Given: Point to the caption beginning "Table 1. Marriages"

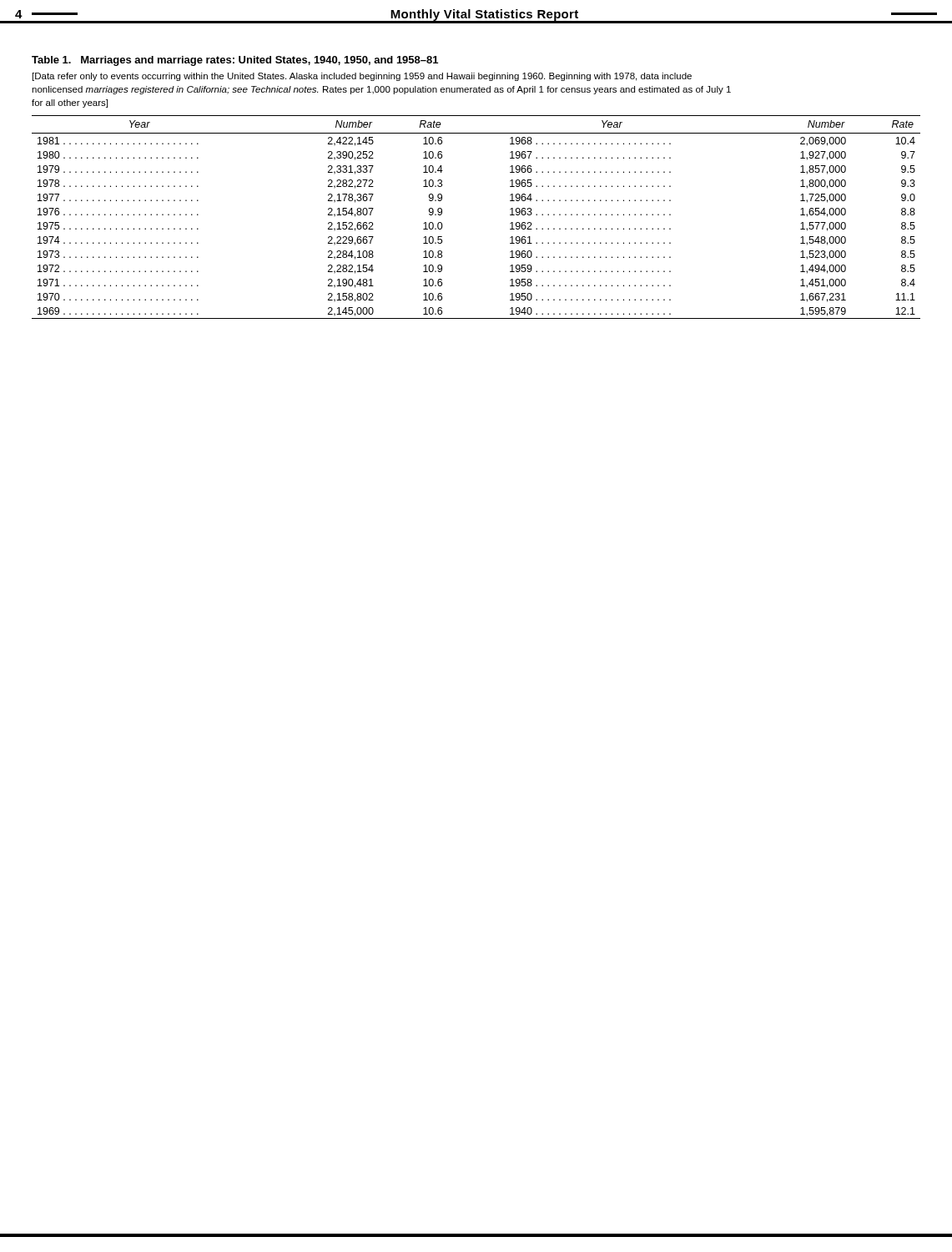Looking at the screenshot, I should [x=235, y=60].
